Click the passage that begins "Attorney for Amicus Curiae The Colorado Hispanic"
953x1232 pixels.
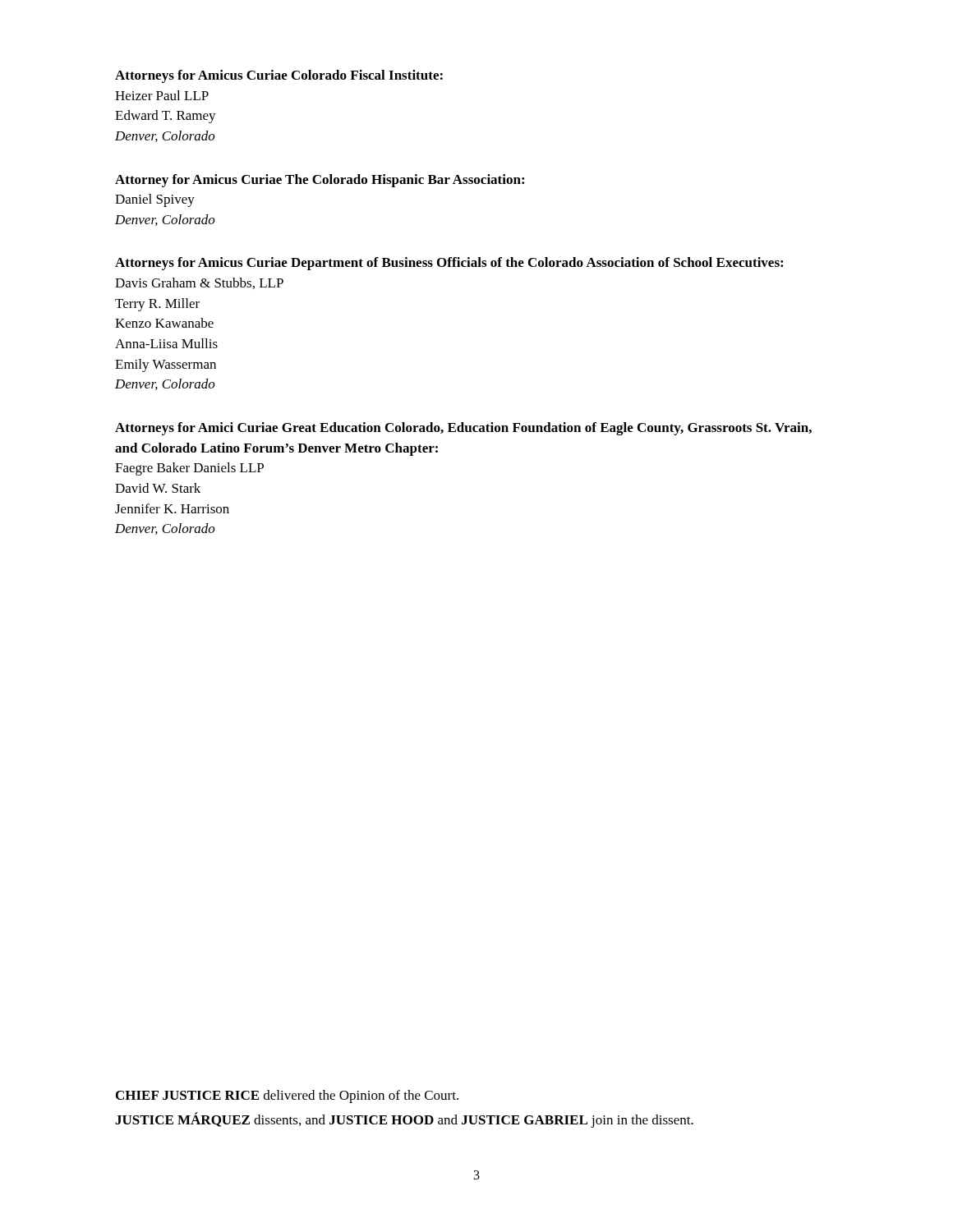click(x=320, y=181)
